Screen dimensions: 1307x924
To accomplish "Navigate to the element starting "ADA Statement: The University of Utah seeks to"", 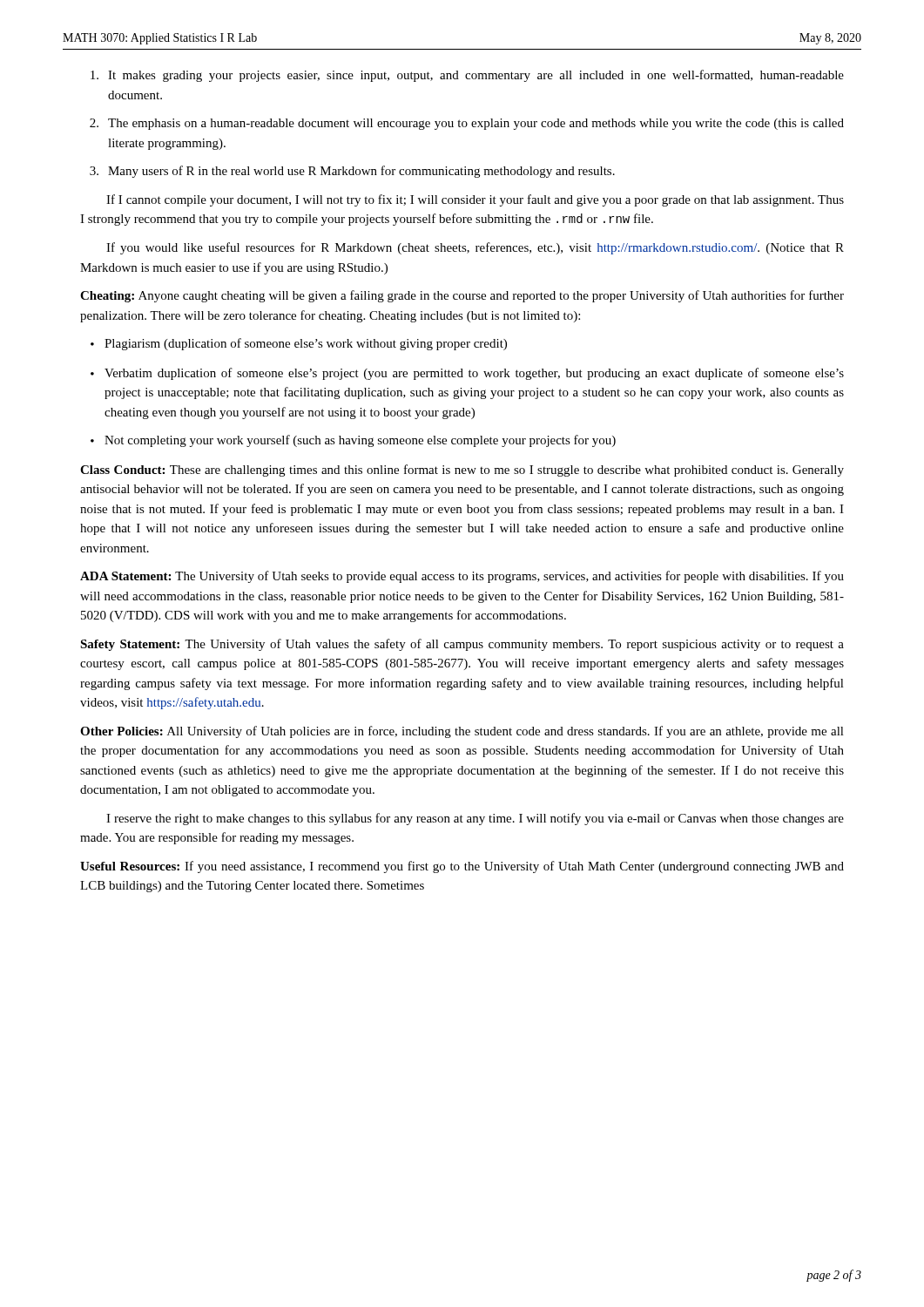I will point(462,596).
